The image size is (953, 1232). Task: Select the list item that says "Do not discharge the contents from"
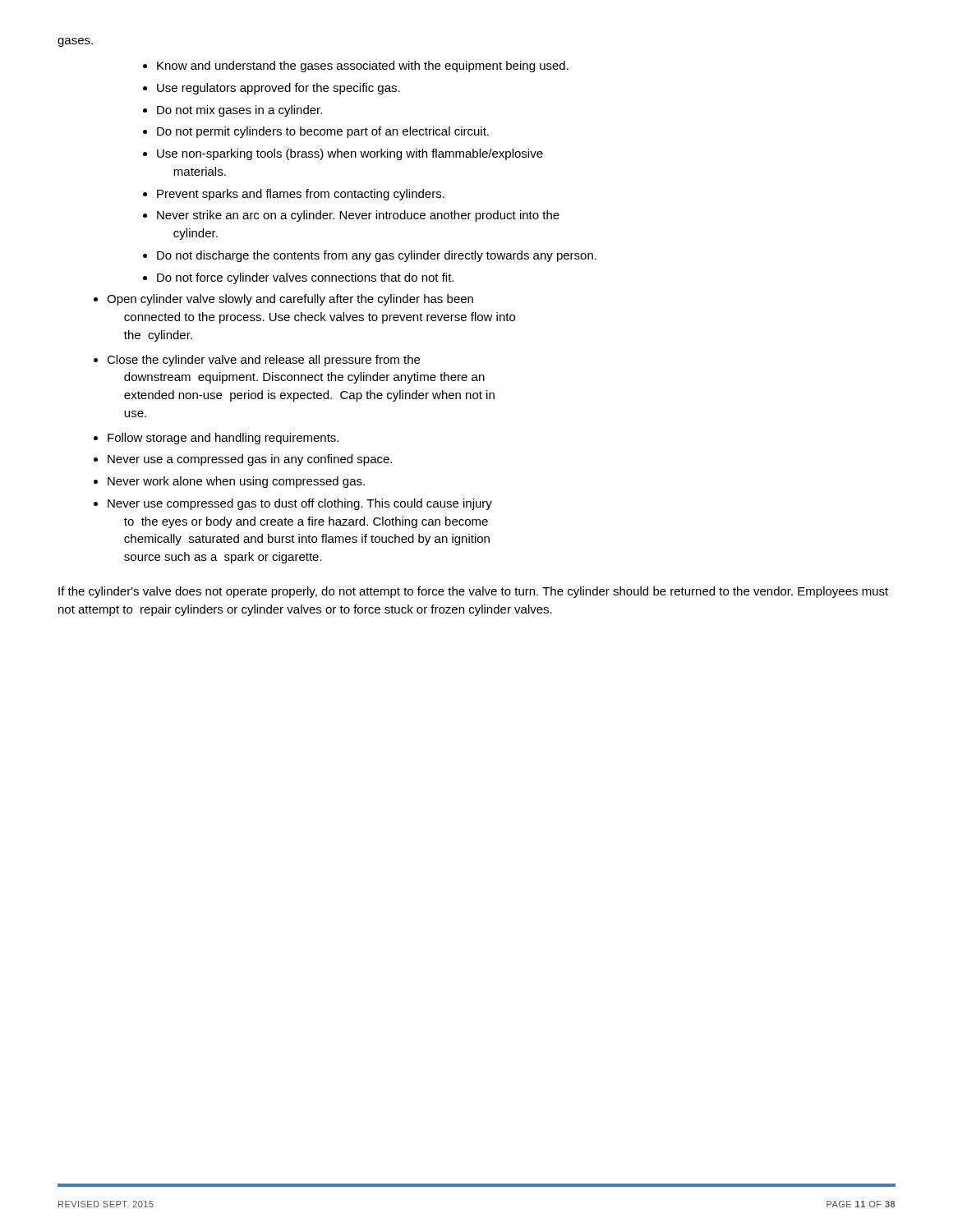[377, 255]
